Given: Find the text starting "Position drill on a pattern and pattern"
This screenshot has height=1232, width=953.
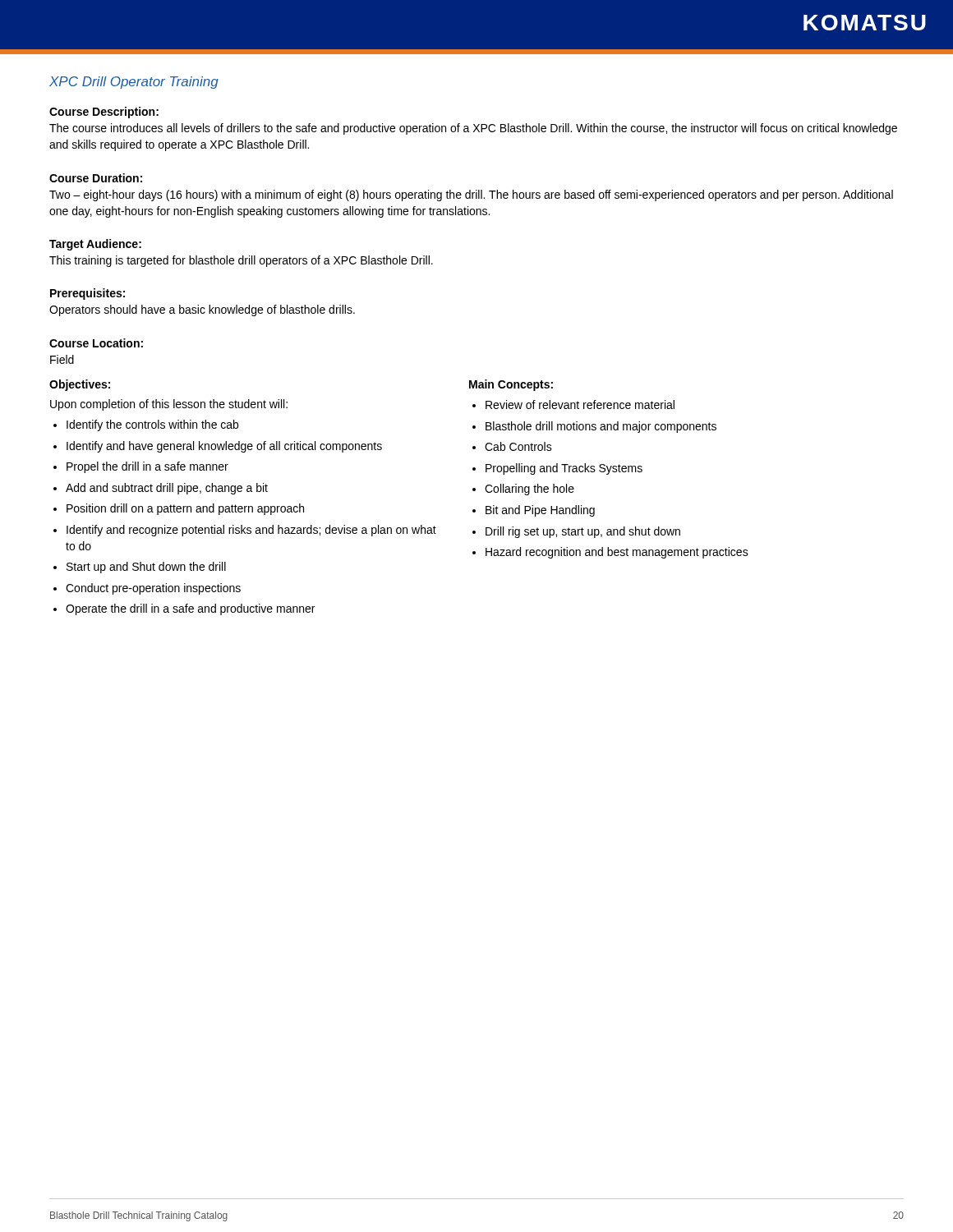Looking at the screenshot, I should (185, 509).
